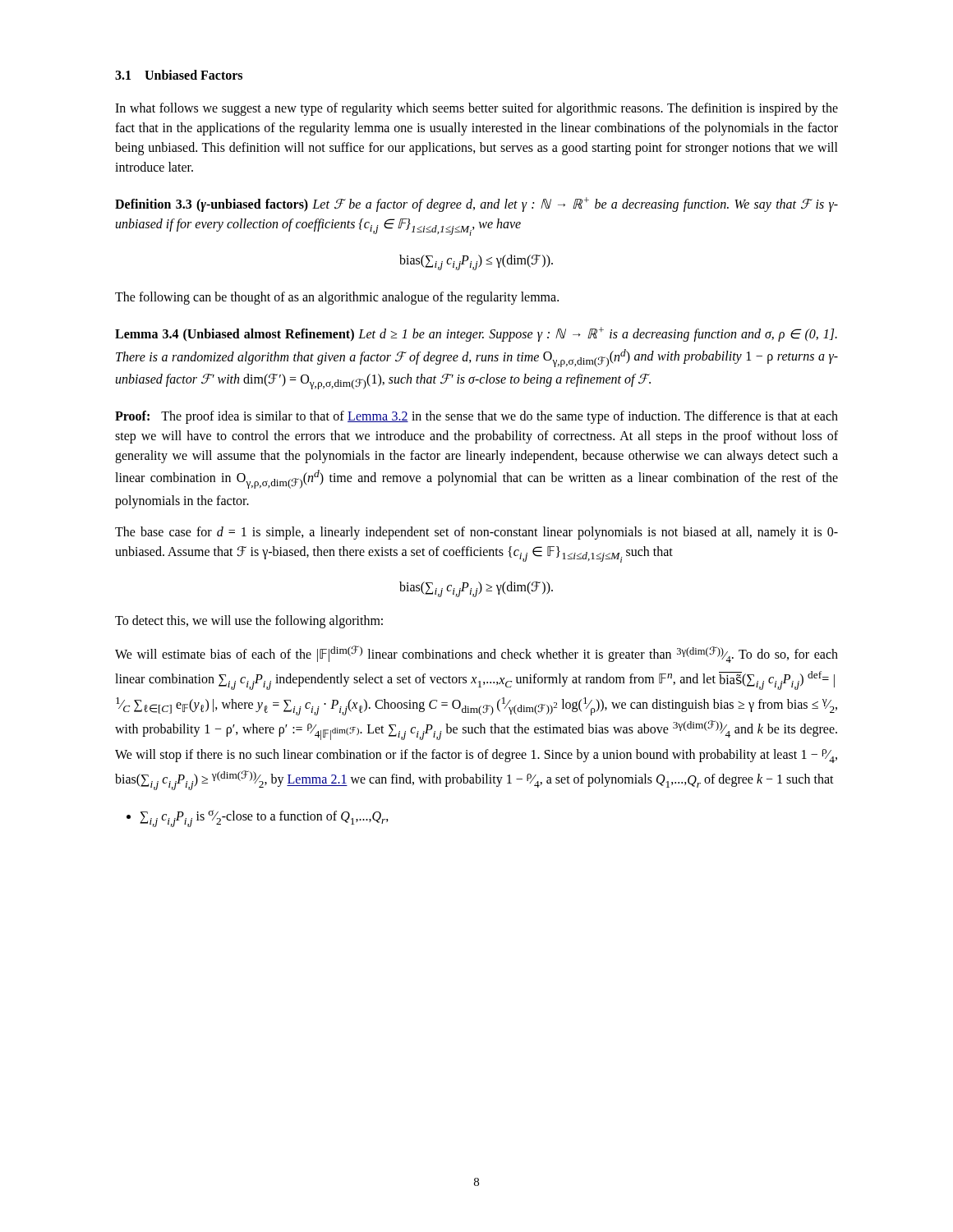Click on the element starting "In what follows we suggest a"
Image resolution: width=953 pixels, height=1232 pixels.
[476, 138]
